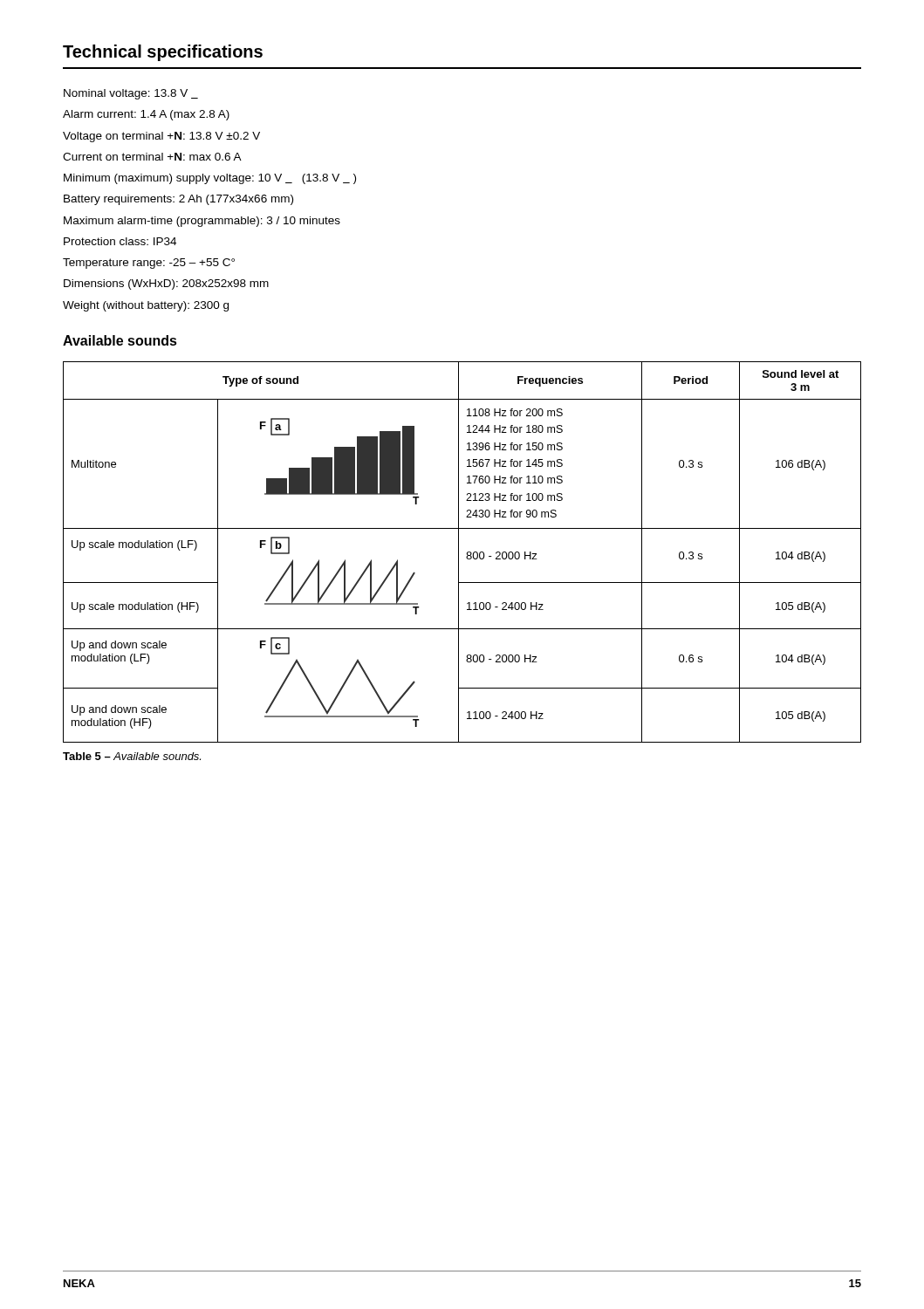Where is the passage that starts "Alarm current: 1.4 A (max 2.8"?
The height and width of the screenshot is (1309, 924).
pos(146,114)
